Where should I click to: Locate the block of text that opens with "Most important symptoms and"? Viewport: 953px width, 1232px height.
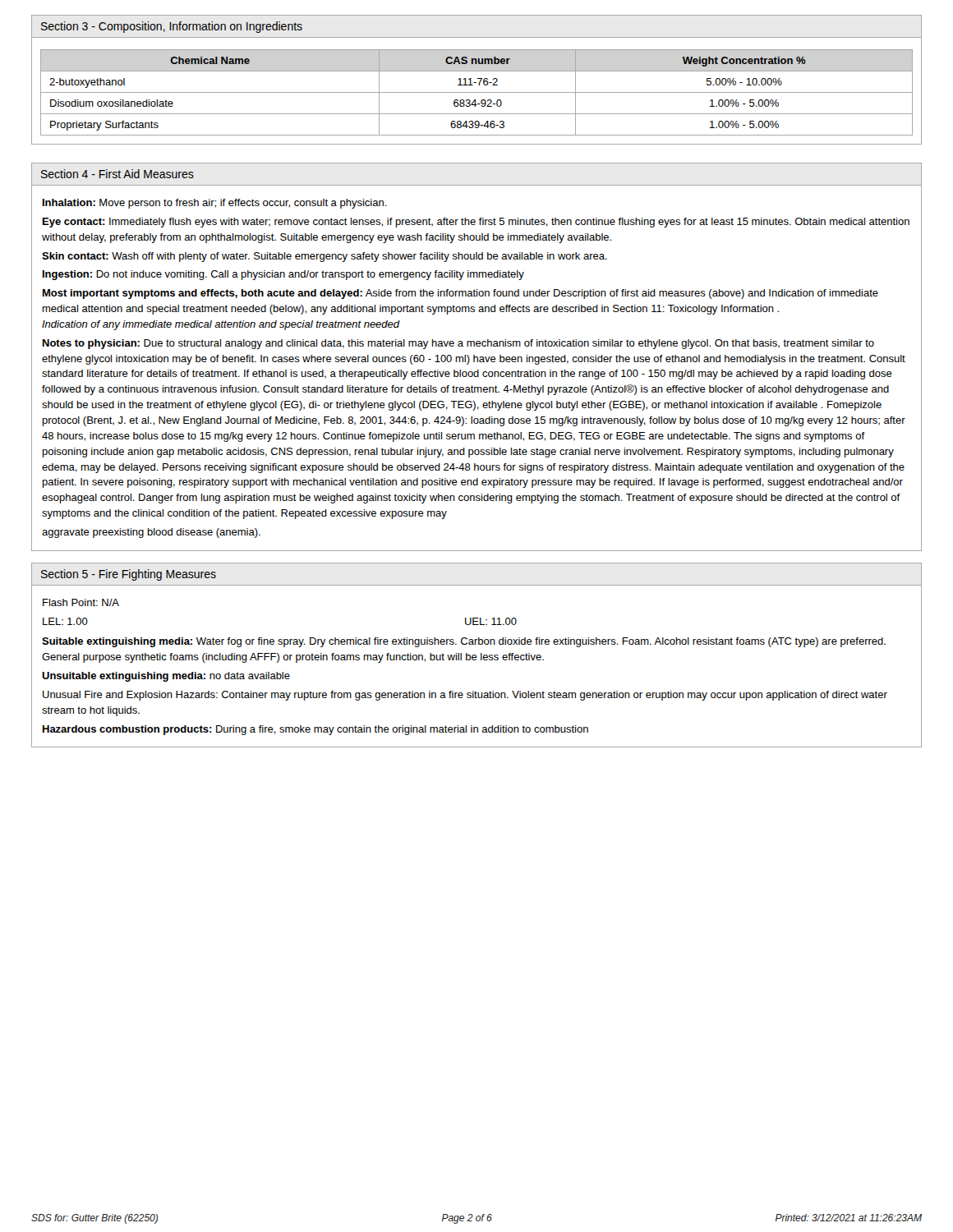coord(460,308)
